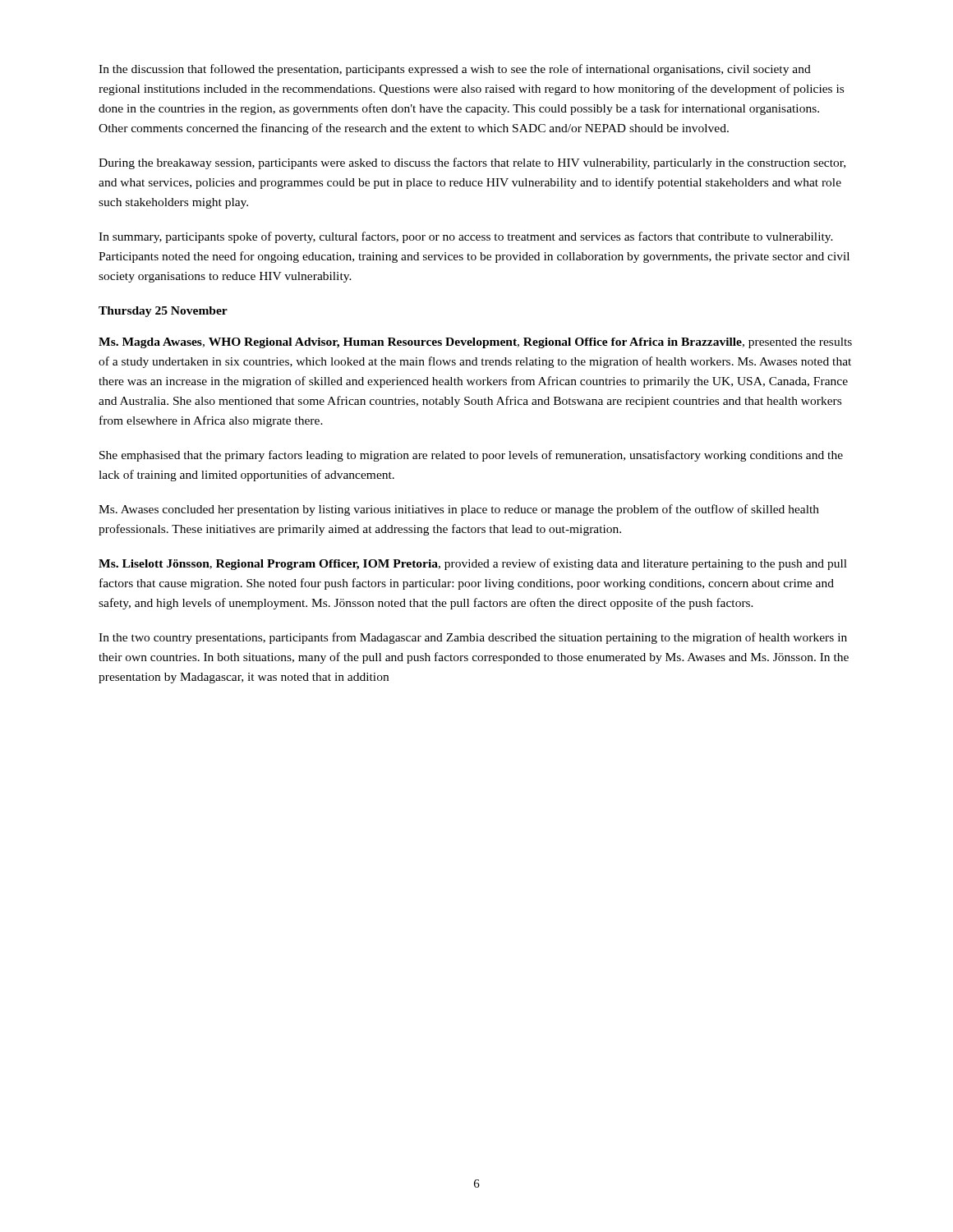The image size is (953, 1232).
Task: Click the passage that begins "In the discussion that followed the presentation,"
Action: pyautogui.click(x=471, y=98)
